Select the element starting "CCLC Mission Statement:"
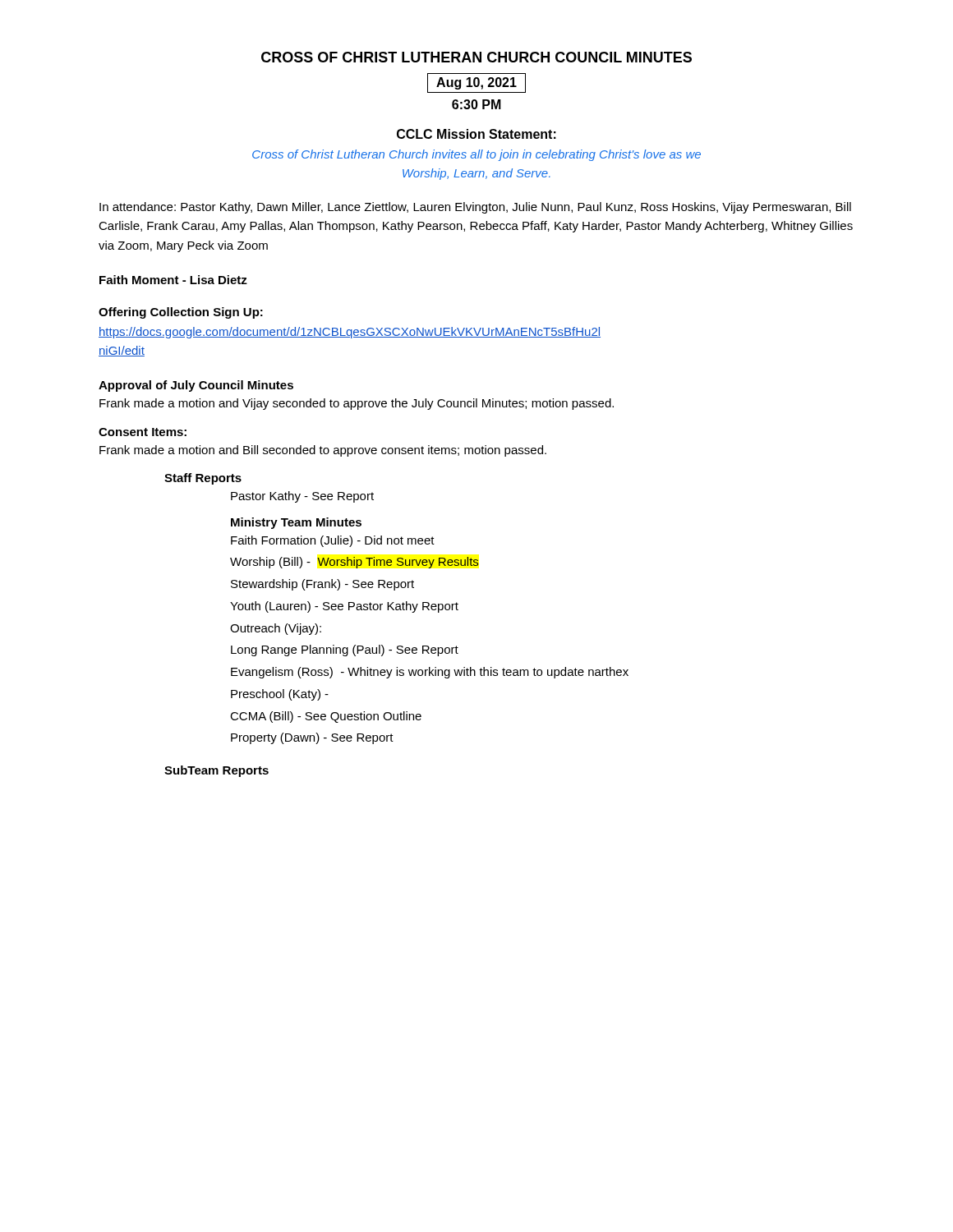 point(476,135)
